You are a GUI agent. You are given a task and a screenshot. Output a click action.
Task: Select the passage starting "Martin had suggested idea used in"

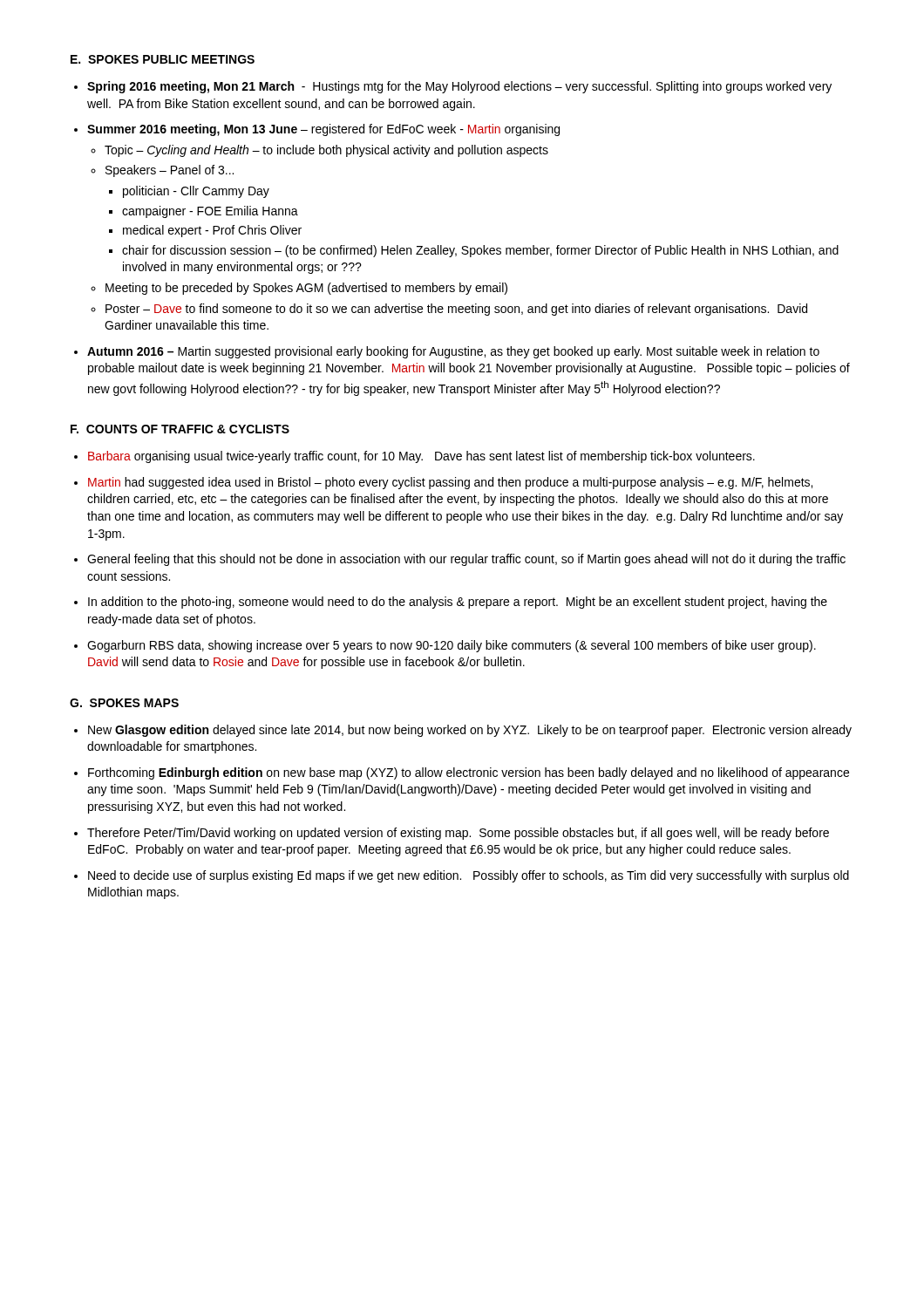click(465, 508)
